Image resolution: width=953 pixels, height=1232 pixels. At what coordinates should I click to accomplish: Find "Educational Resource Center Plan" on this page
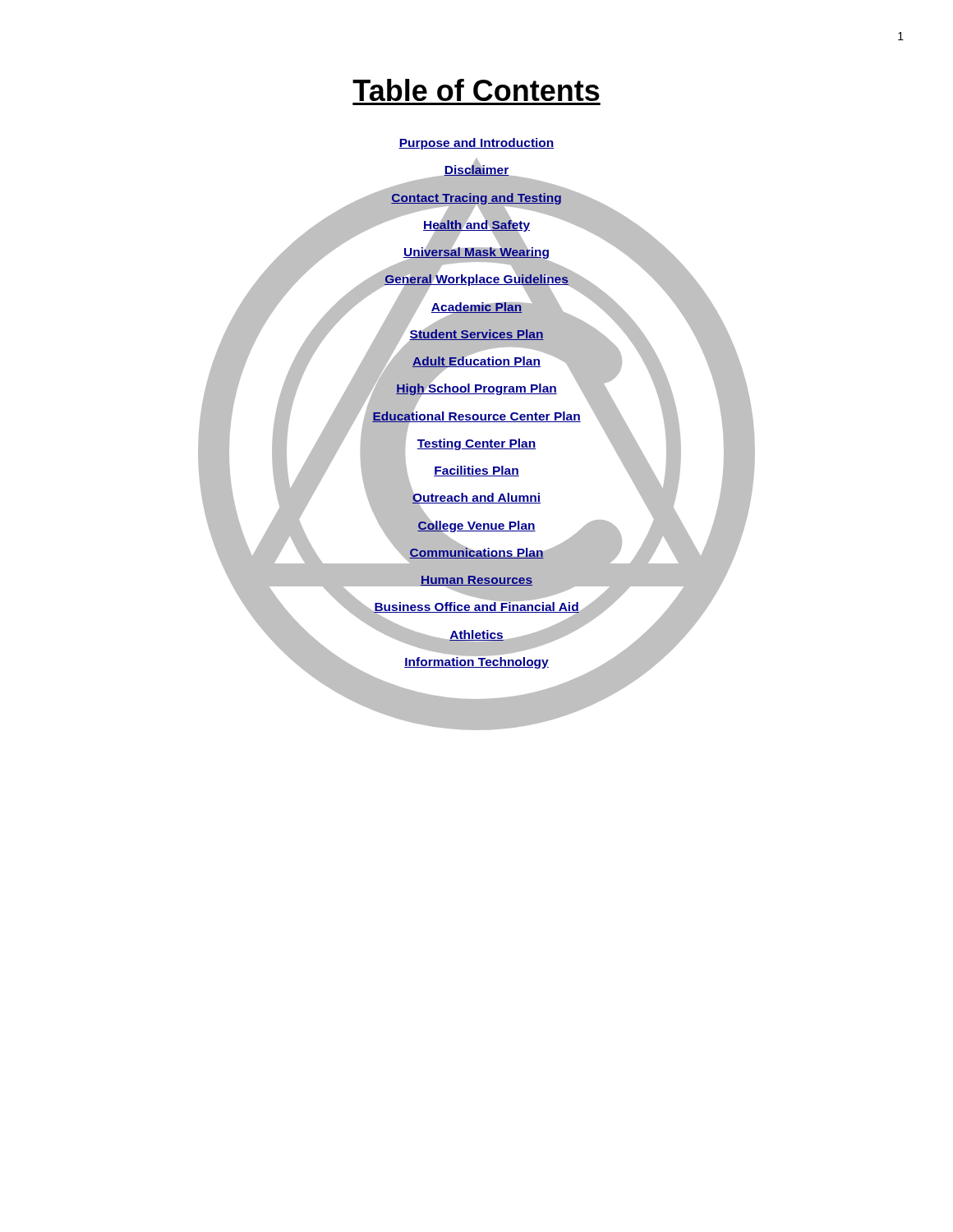pyautogui.click(x=476, y=416)
